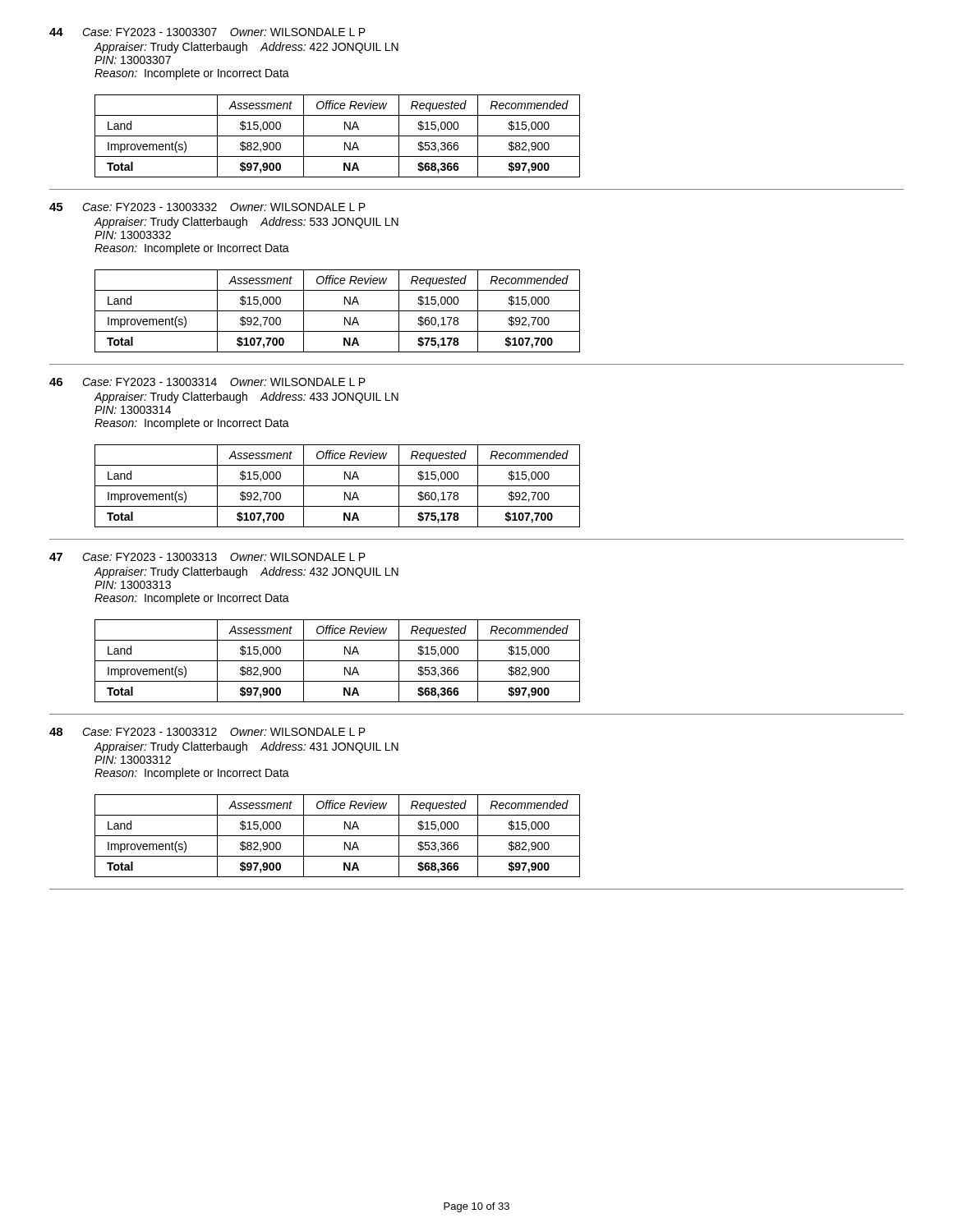Screen dimensions: 1232x953
Task: Click on the text block starting "44 Case: FY2023 -"
Action: click(207, 32)
